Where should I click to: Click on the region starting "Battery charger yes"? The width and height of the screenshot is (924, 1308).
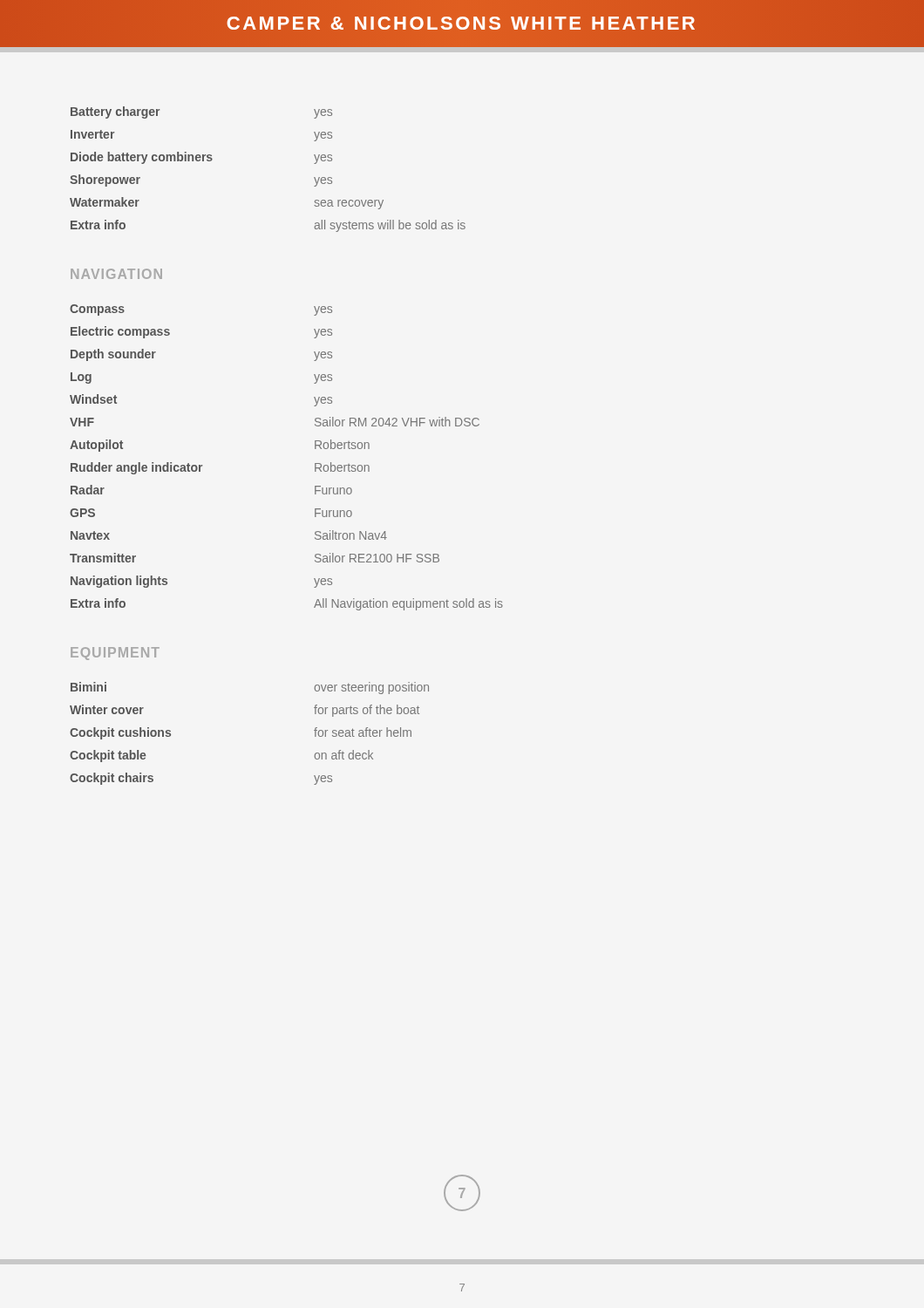click(120, 111)
